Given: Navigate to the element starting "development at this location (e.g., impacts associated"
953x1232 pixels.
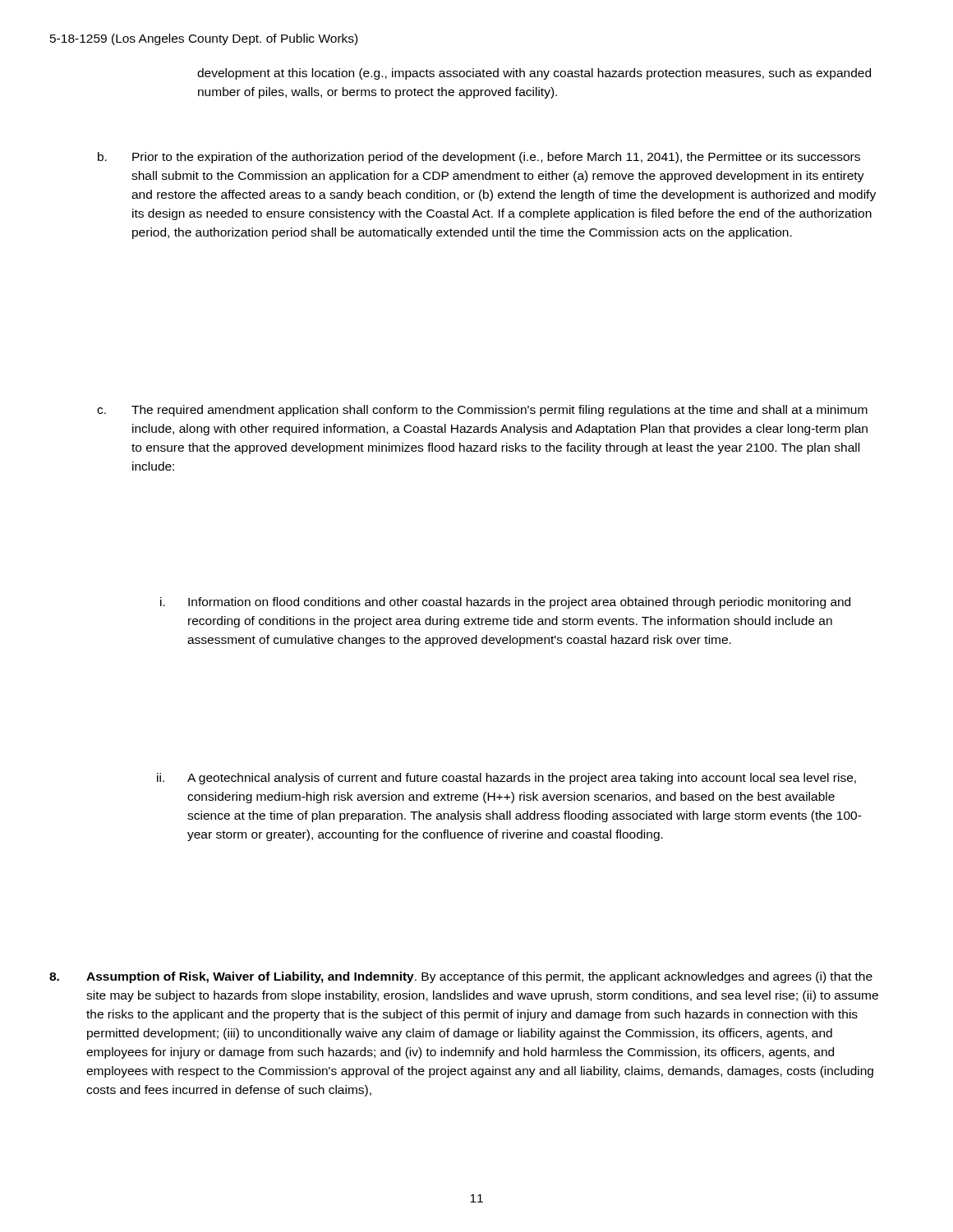Looking at the screenshot, I should [x=534, y=82].
